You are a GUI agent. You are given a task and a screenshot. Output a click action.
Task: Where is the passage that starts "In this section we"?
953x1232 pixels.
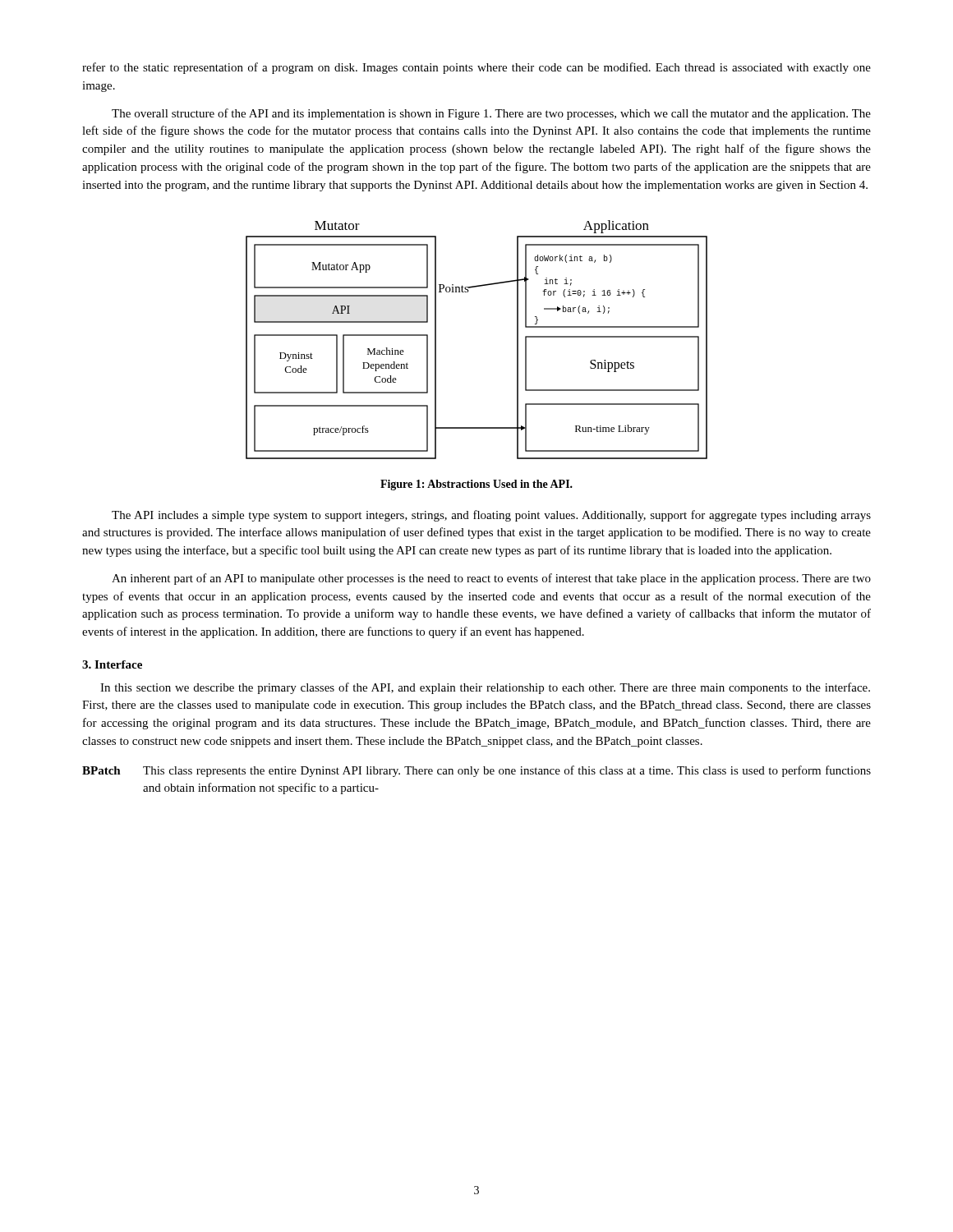pyautogui.click(x=476, y=714)
